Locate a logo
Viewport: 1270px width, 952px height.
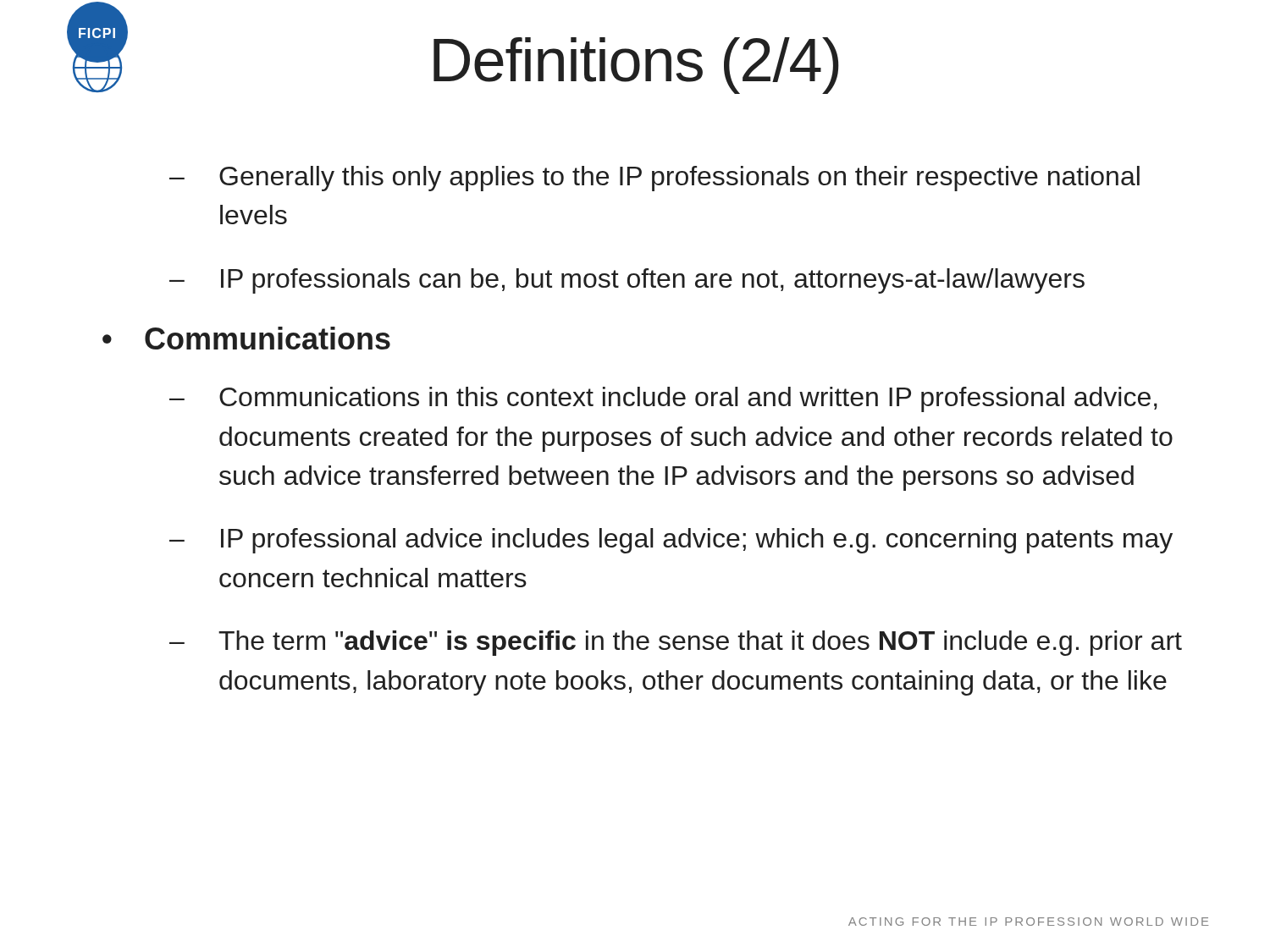pyautogui.click(x=97, y=48)
